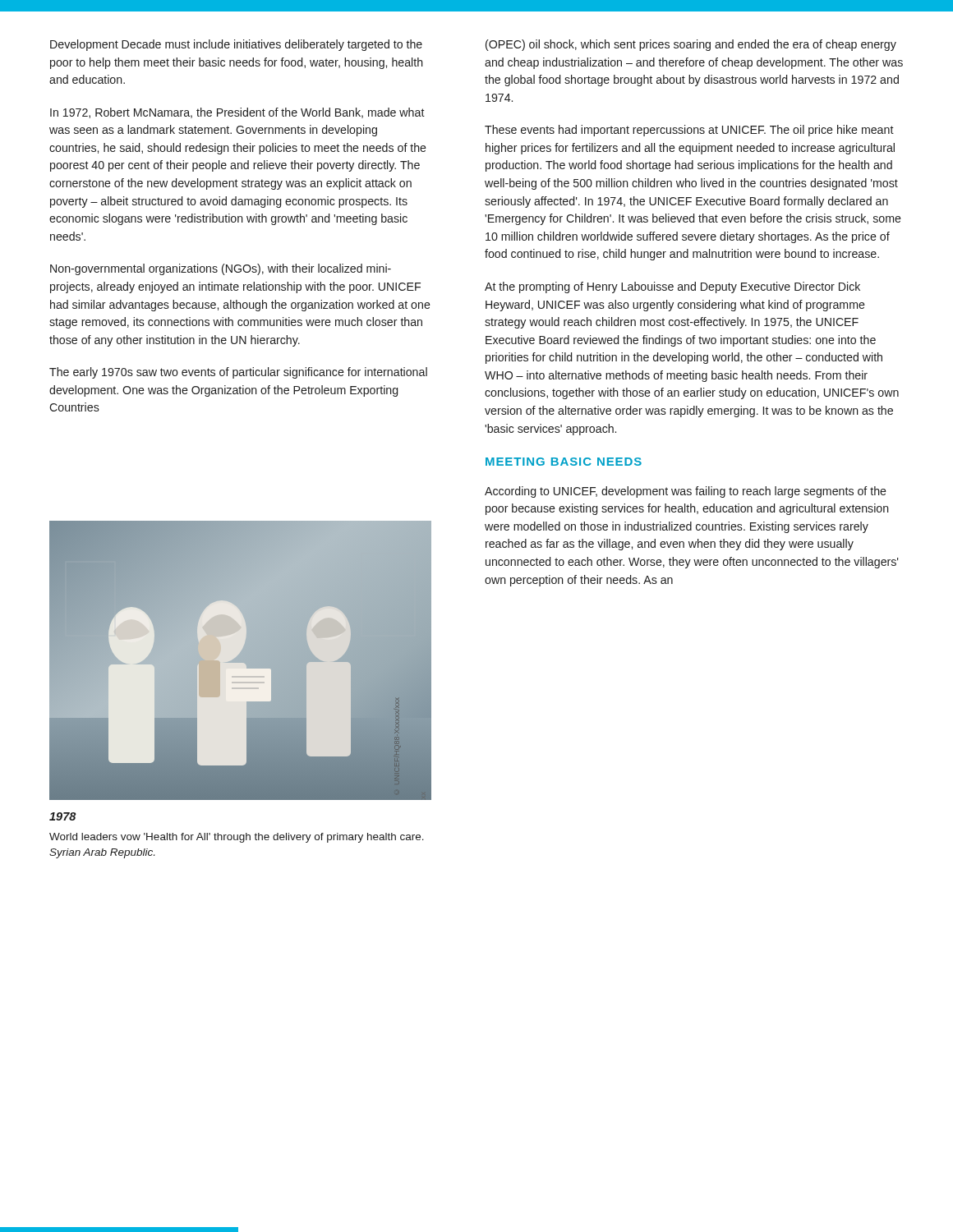Locate the caption containing "1978 World leaders vow 'Health"
953x1232 pixels.
pyautogui.click(x=240, y=834)
